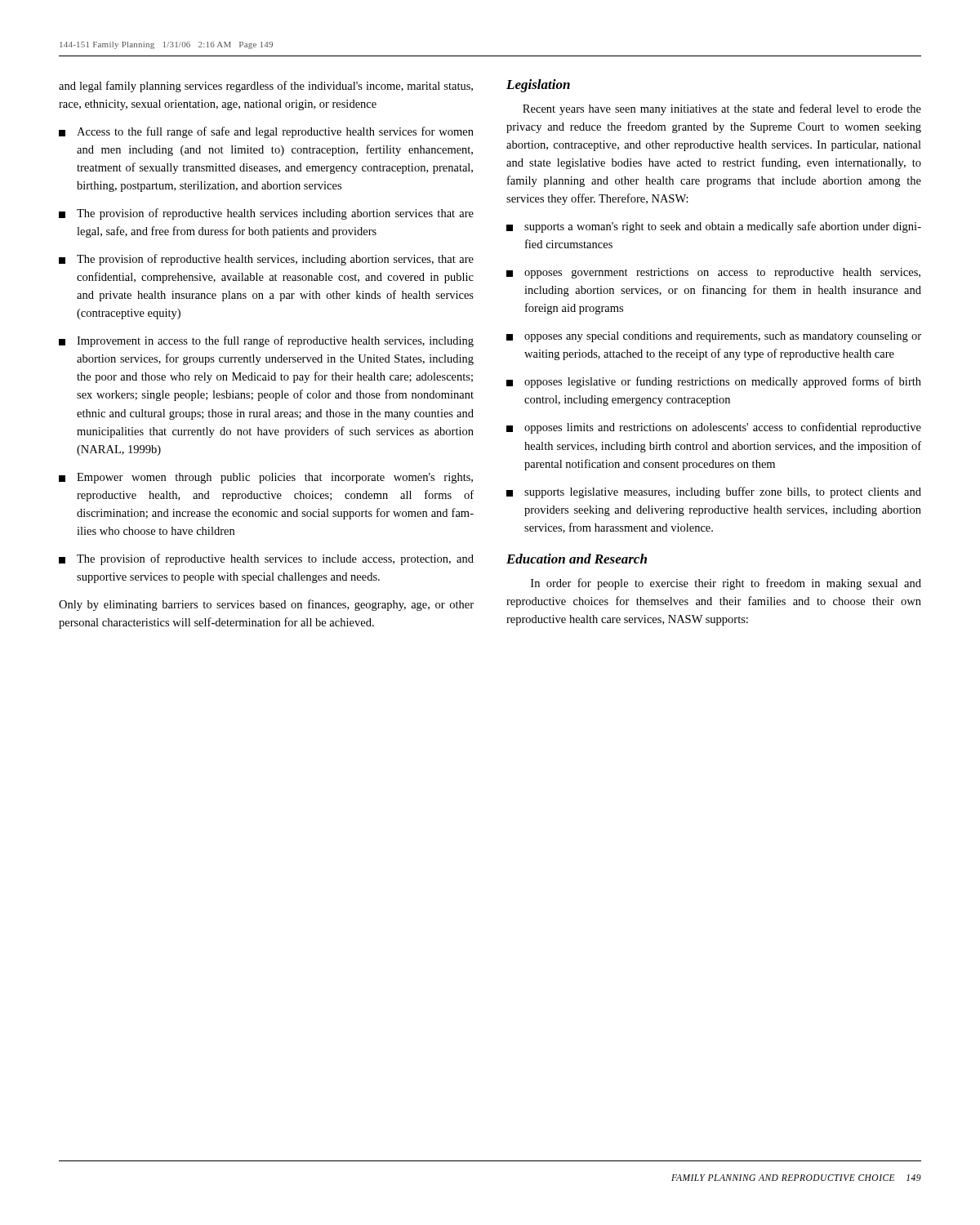This screenshot has height=1225, width=980.
Task: Locate the list item that reads "opposes limits and restrictions"
Action: point(714,445)
